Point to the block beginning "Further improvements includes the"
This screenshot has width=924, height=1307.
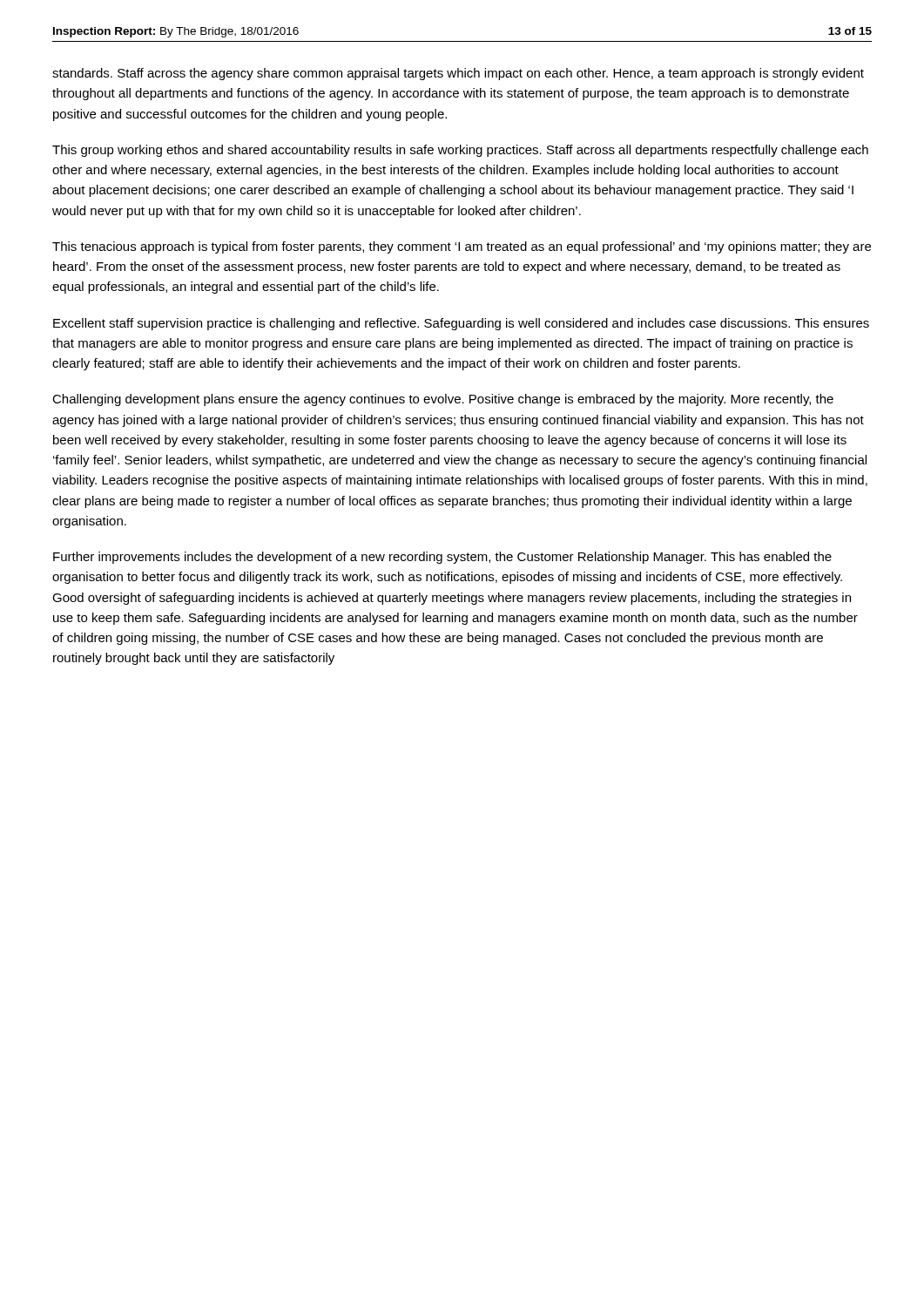(x=455, y=607)
